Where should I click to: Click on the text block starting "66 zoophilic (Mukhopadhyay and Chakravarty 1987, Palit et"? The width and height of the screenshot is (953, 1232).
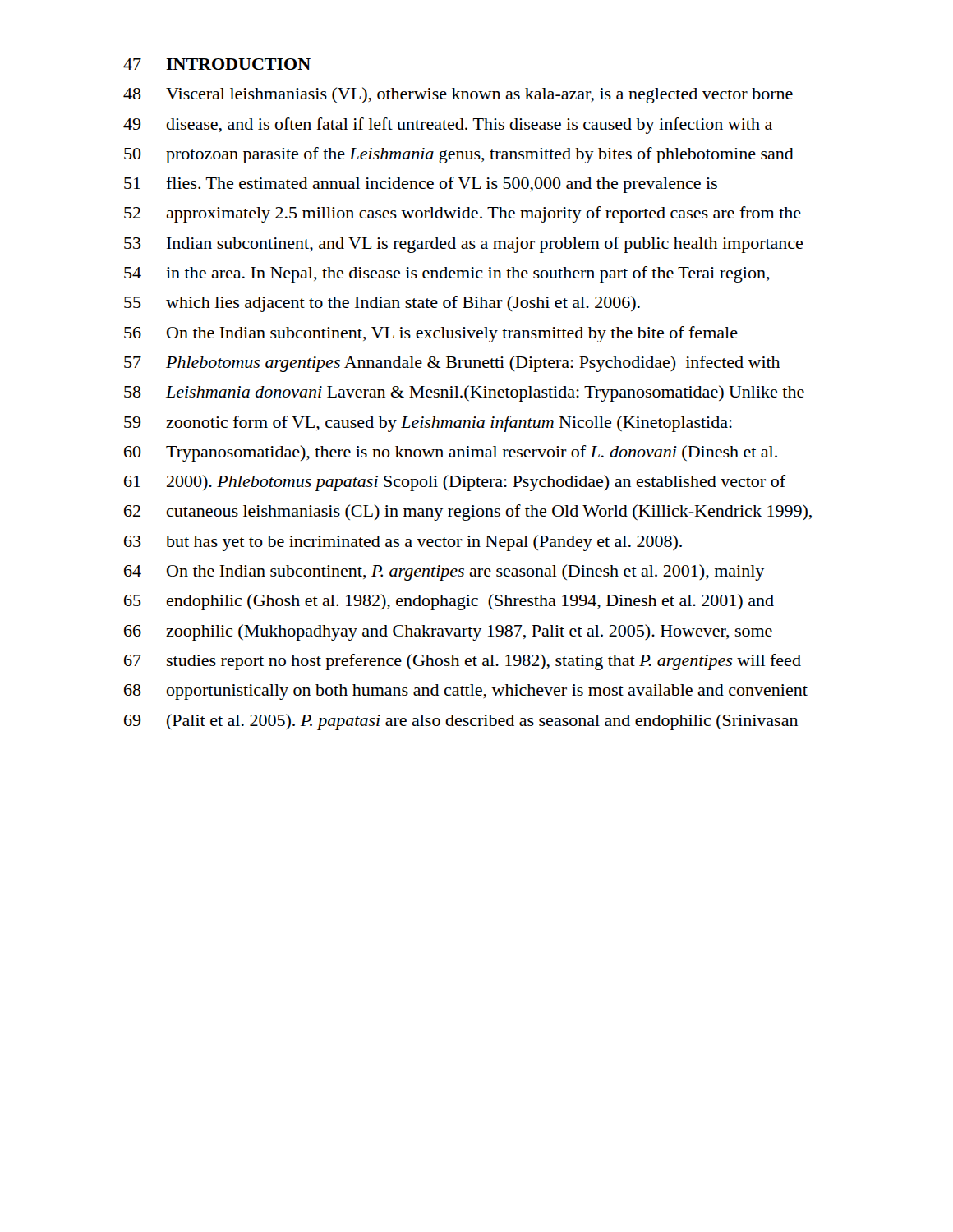tap(485, 631)
